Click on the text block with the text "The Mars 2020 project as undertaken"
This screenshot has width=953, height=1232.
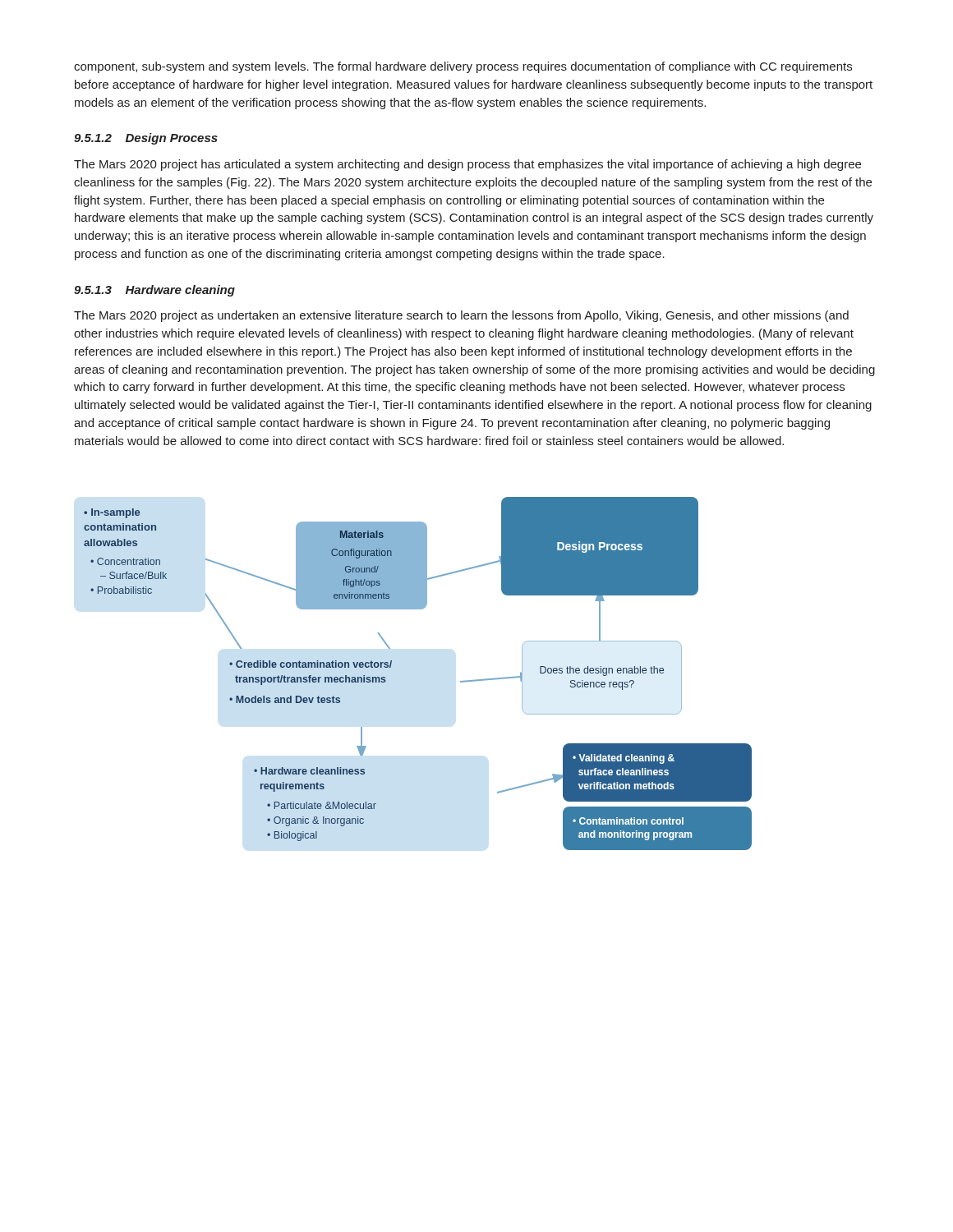pos(476,378)
